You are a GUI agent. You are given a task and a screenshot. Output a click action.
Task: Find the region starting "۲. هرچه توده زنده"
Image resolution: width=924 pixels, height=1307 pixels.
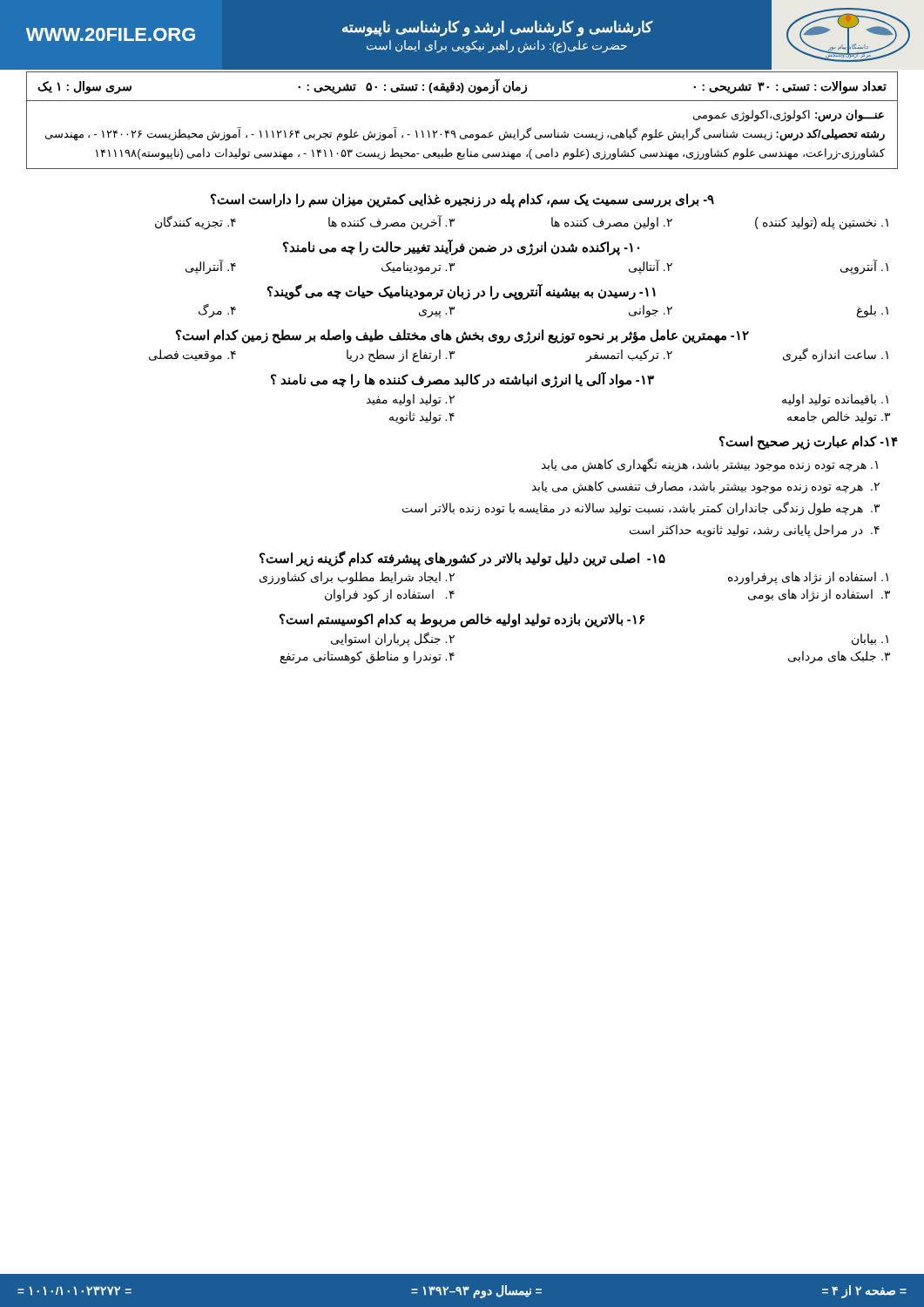tap(706, 486)
